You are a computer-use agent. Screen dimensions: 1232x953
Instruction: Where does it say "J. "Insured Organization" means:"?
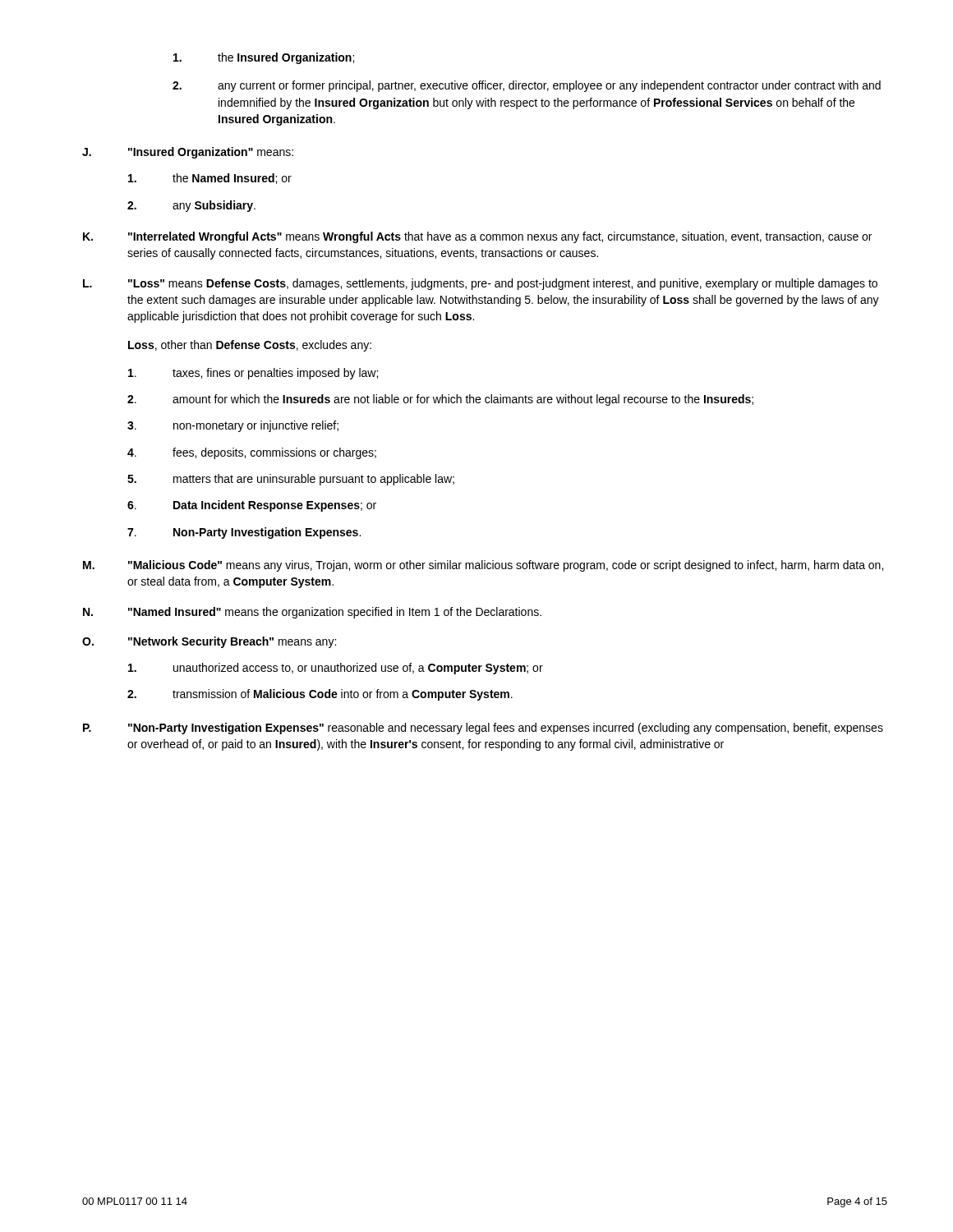click(188, 153)
